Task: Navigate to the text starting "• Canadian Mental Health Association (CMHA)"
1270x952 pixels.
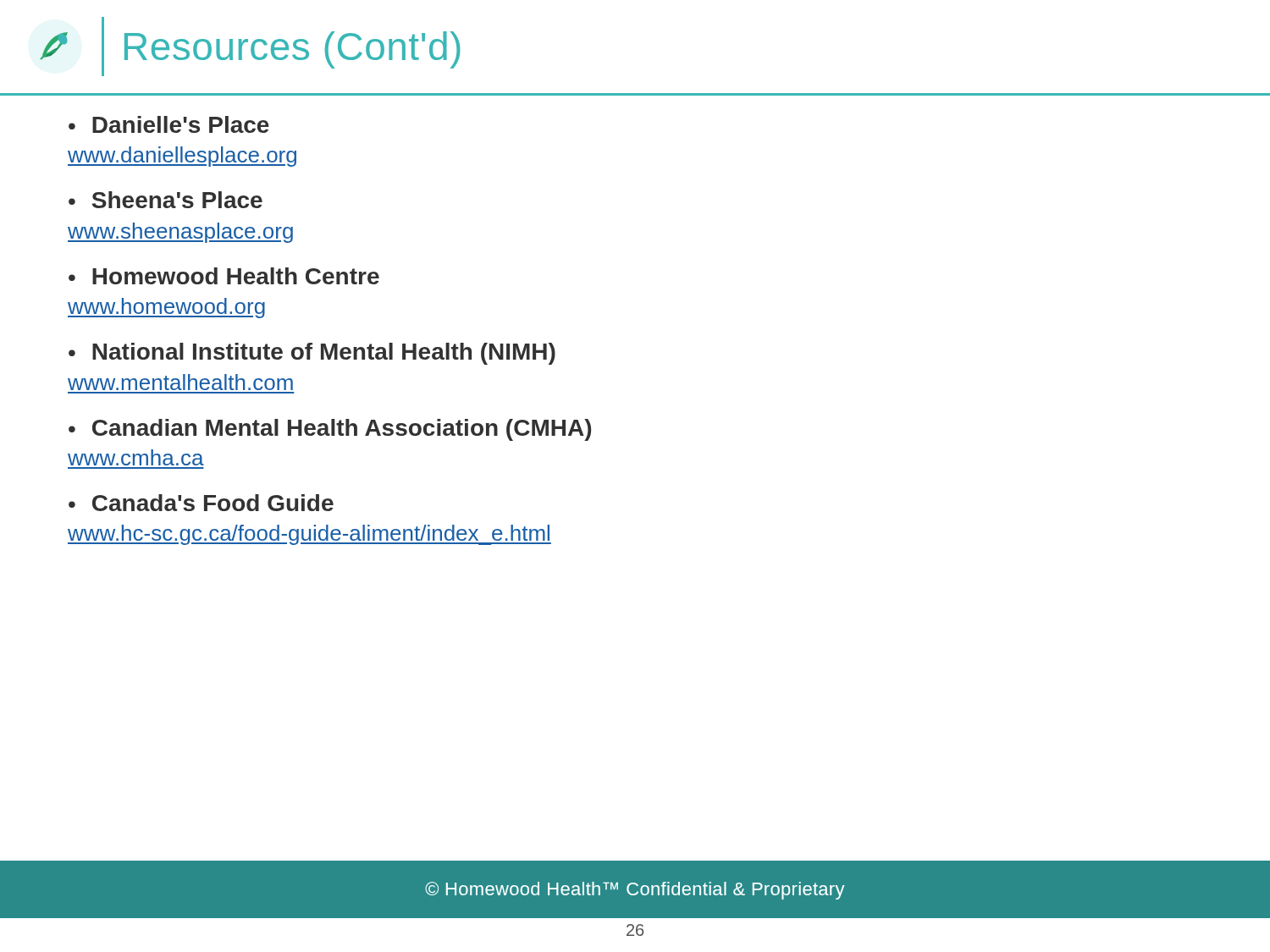Action: point(330,428)
